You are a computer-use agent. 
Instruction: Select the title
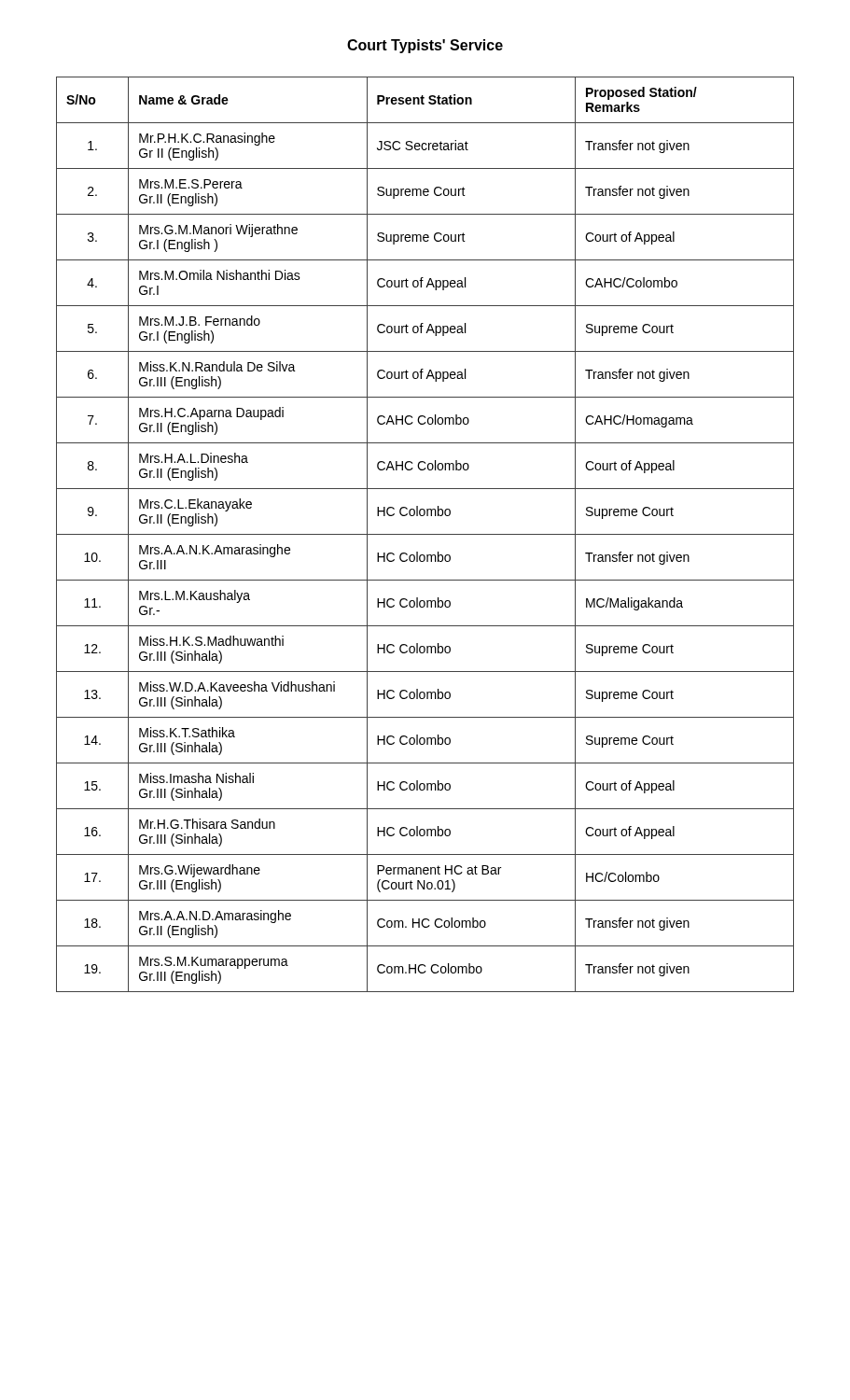pos(425,45)
